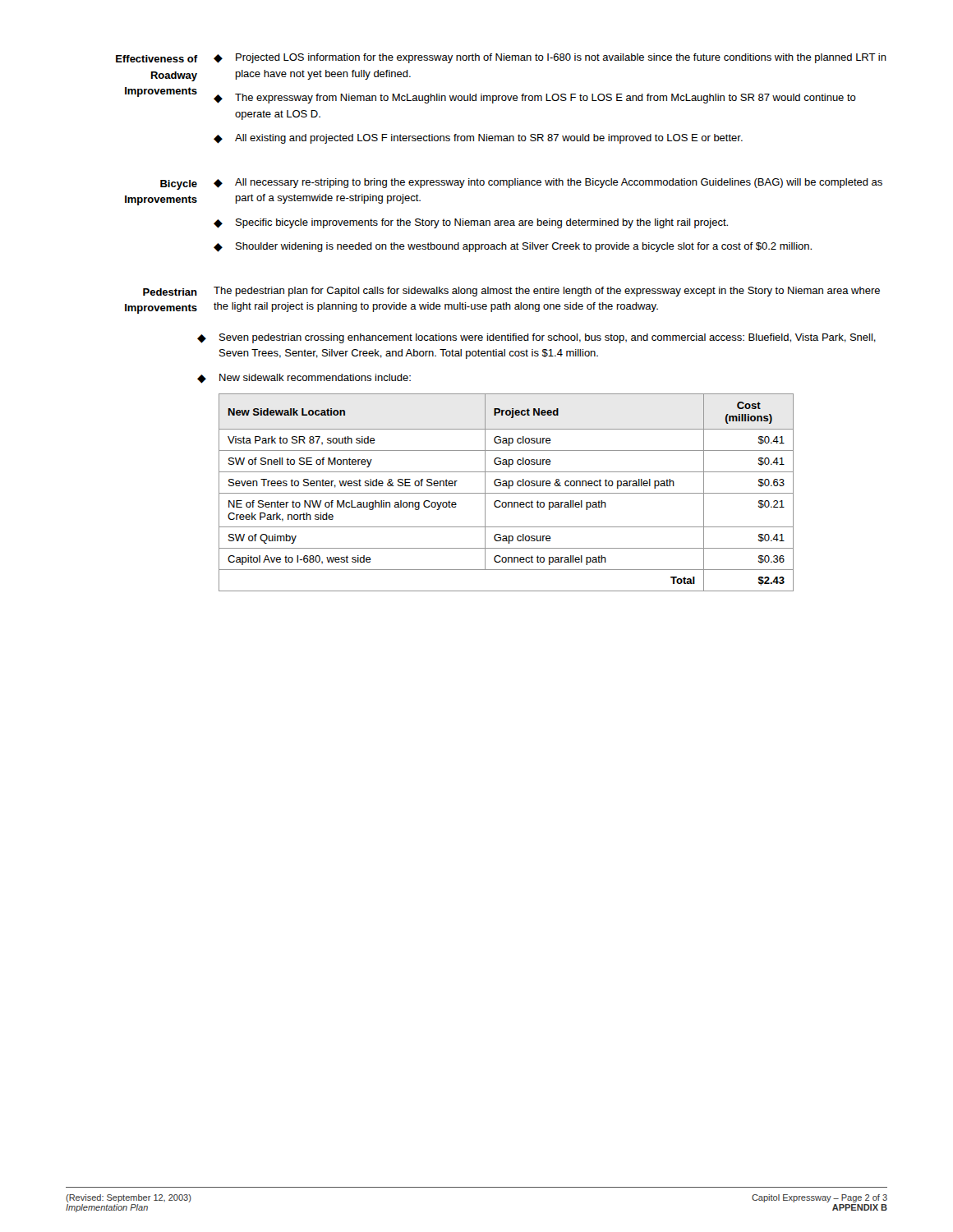953x1232 pixels.
Task: Click the passage that begins "The pedestrian plan"
Action: 547,298
